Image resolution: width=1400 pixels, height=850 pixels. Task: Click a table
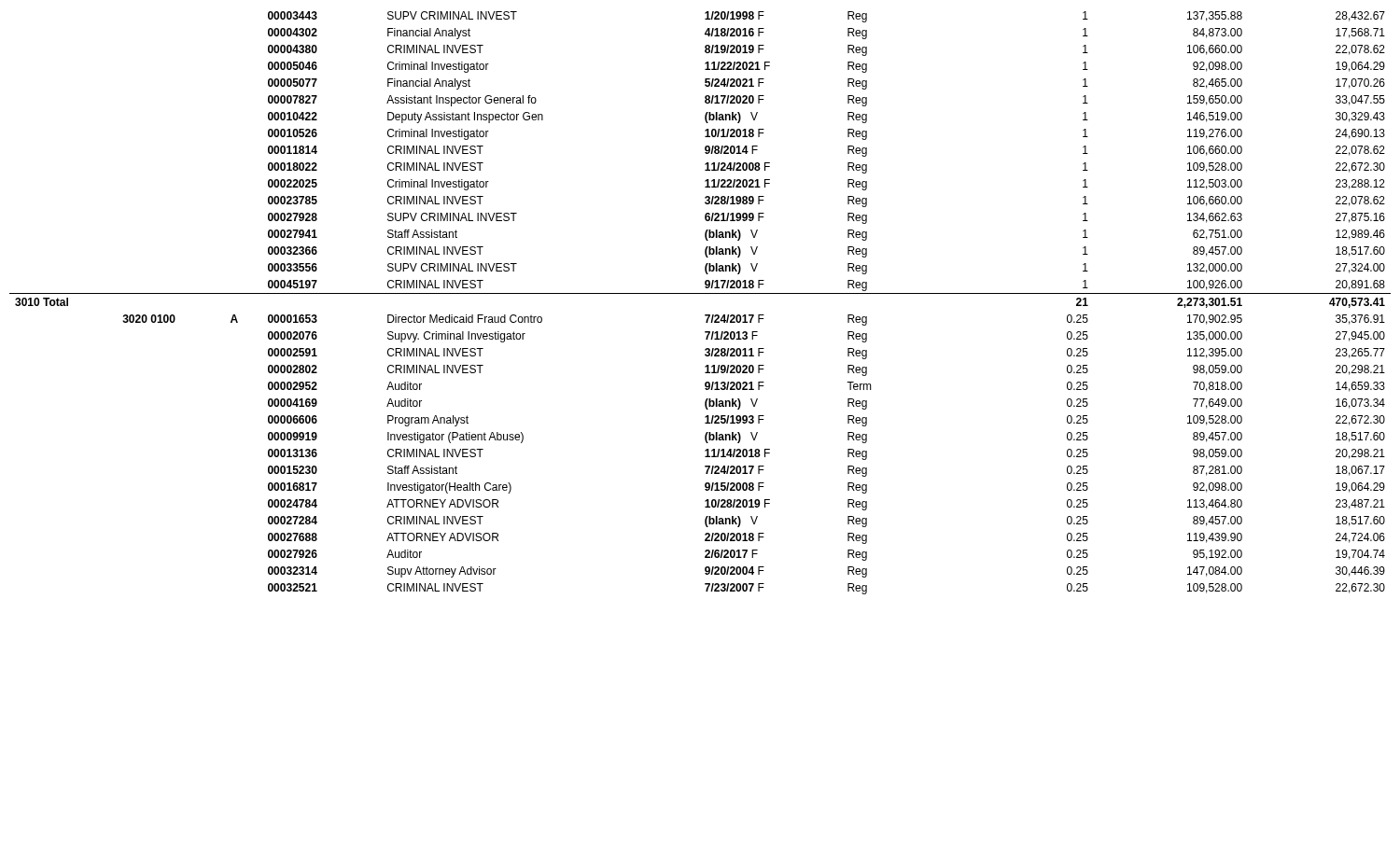click(x=700, y=302)
